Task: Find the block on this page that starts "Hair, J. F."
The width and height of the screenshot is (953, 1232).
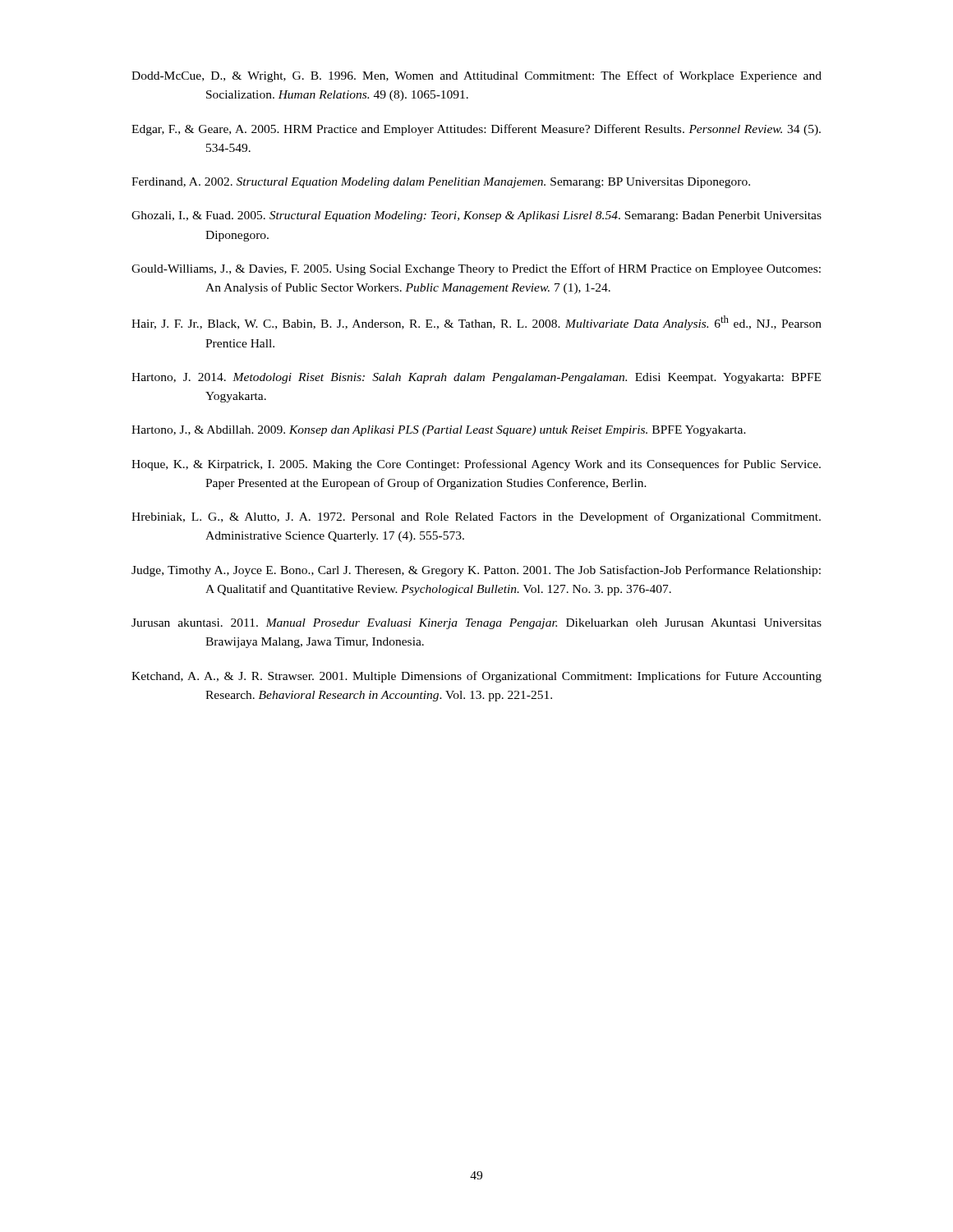Action: tap(476, 331)
